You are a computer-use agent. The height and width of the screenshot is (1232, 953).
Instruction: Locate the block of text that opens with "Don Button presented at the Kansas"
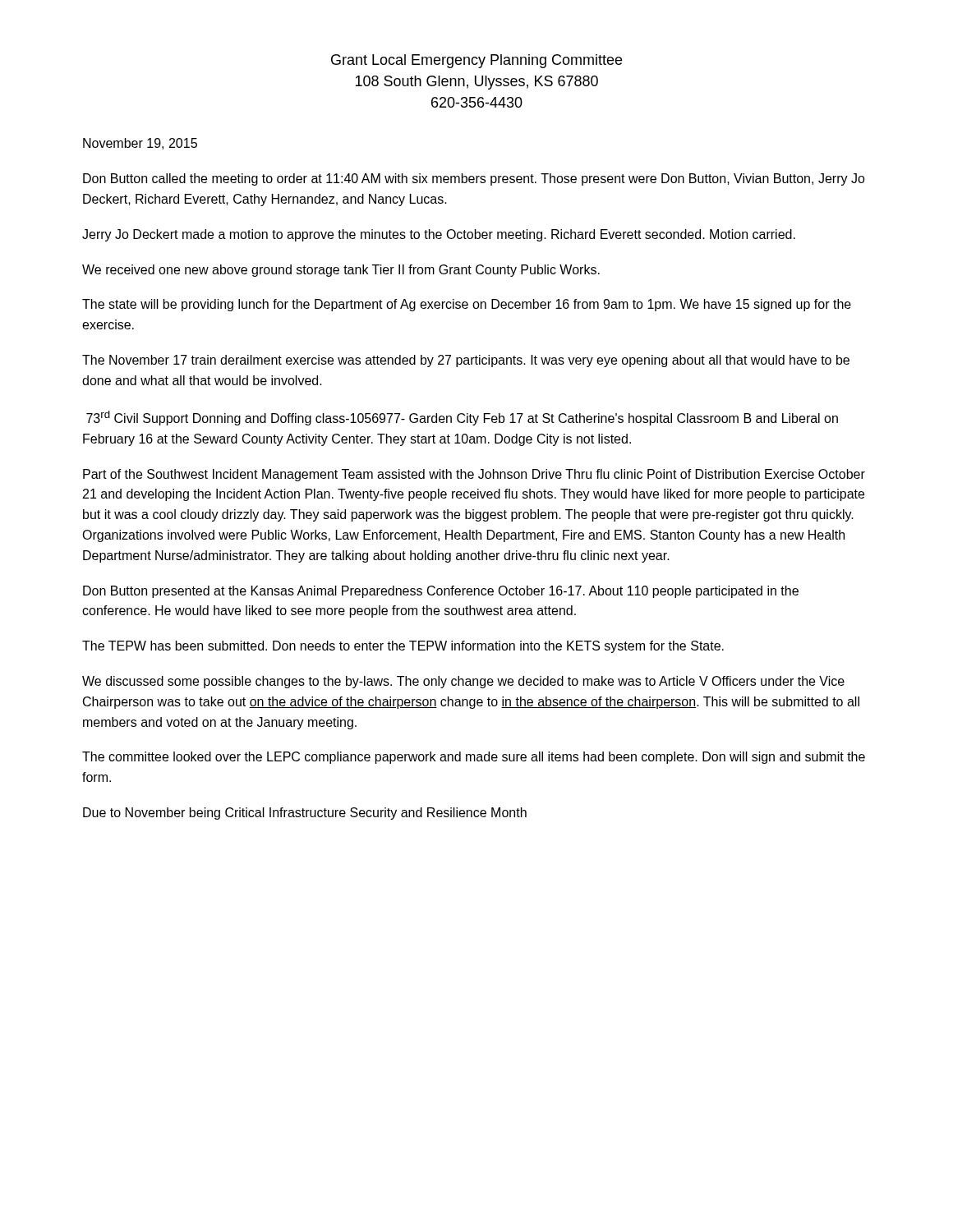(x=441, y=601)
